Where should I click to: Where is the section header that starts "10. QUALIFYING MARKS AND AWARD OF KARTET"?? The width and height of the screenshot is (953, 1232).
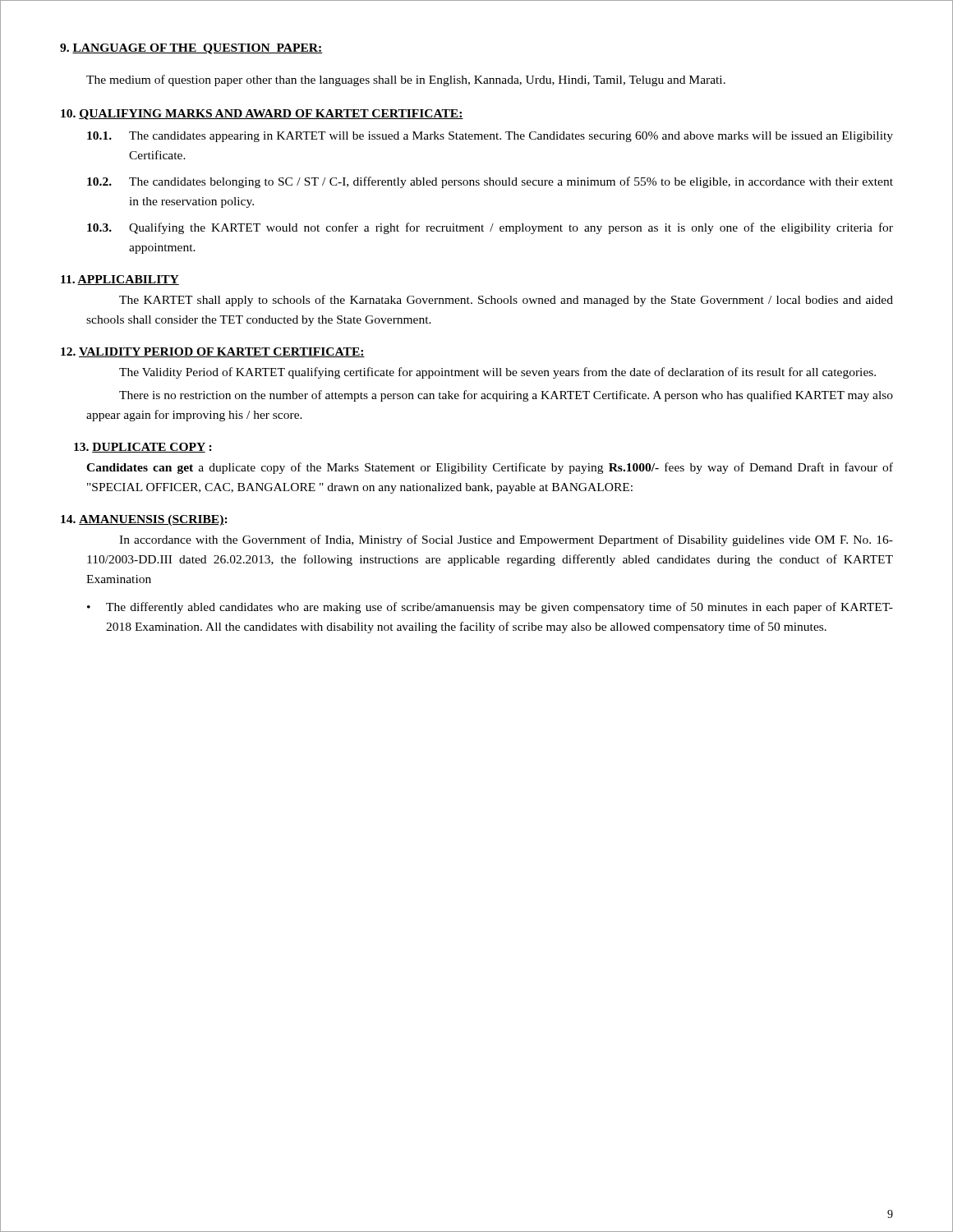(261, 113)
